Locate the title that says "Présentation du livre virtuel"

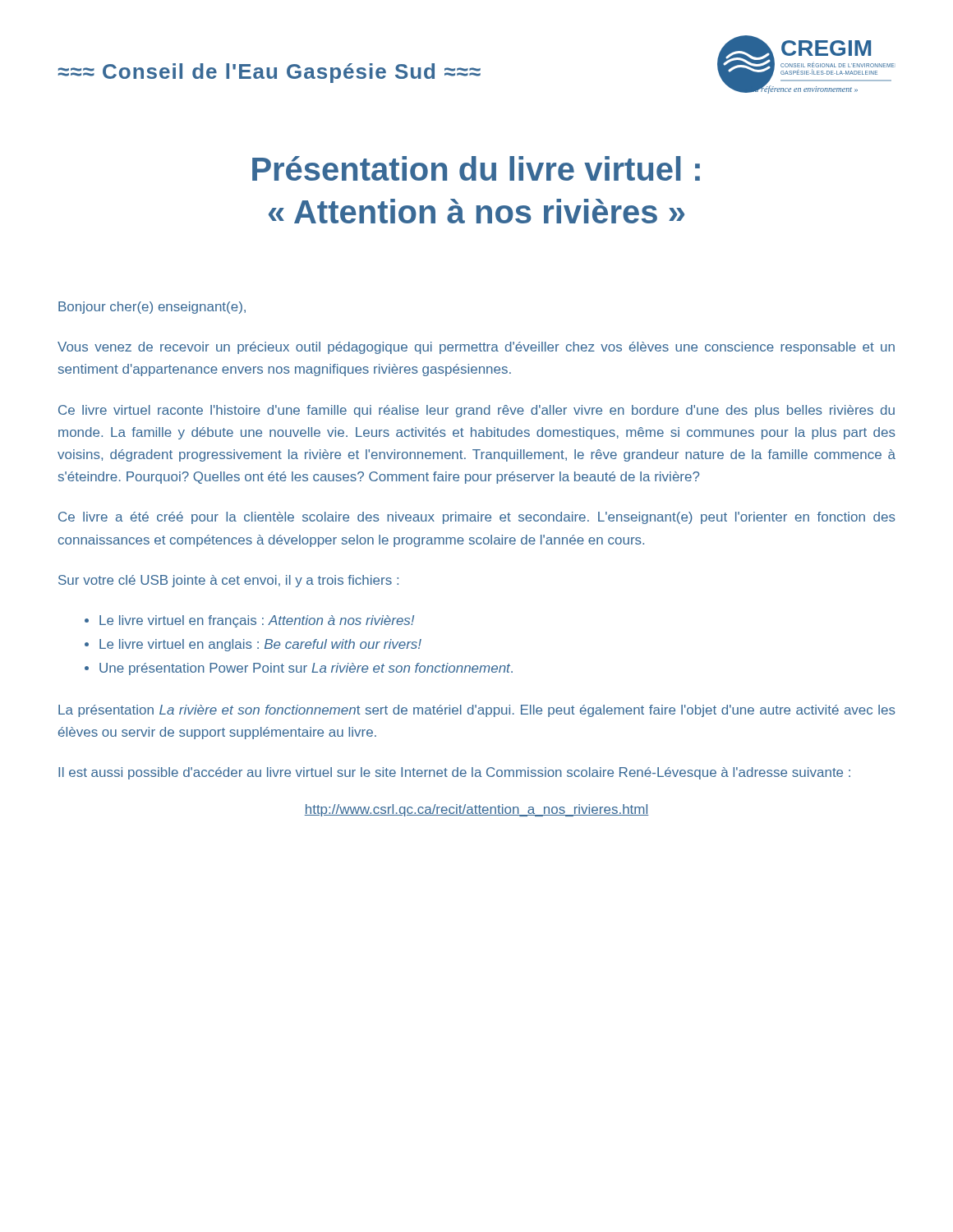click(x=476, y=191)
